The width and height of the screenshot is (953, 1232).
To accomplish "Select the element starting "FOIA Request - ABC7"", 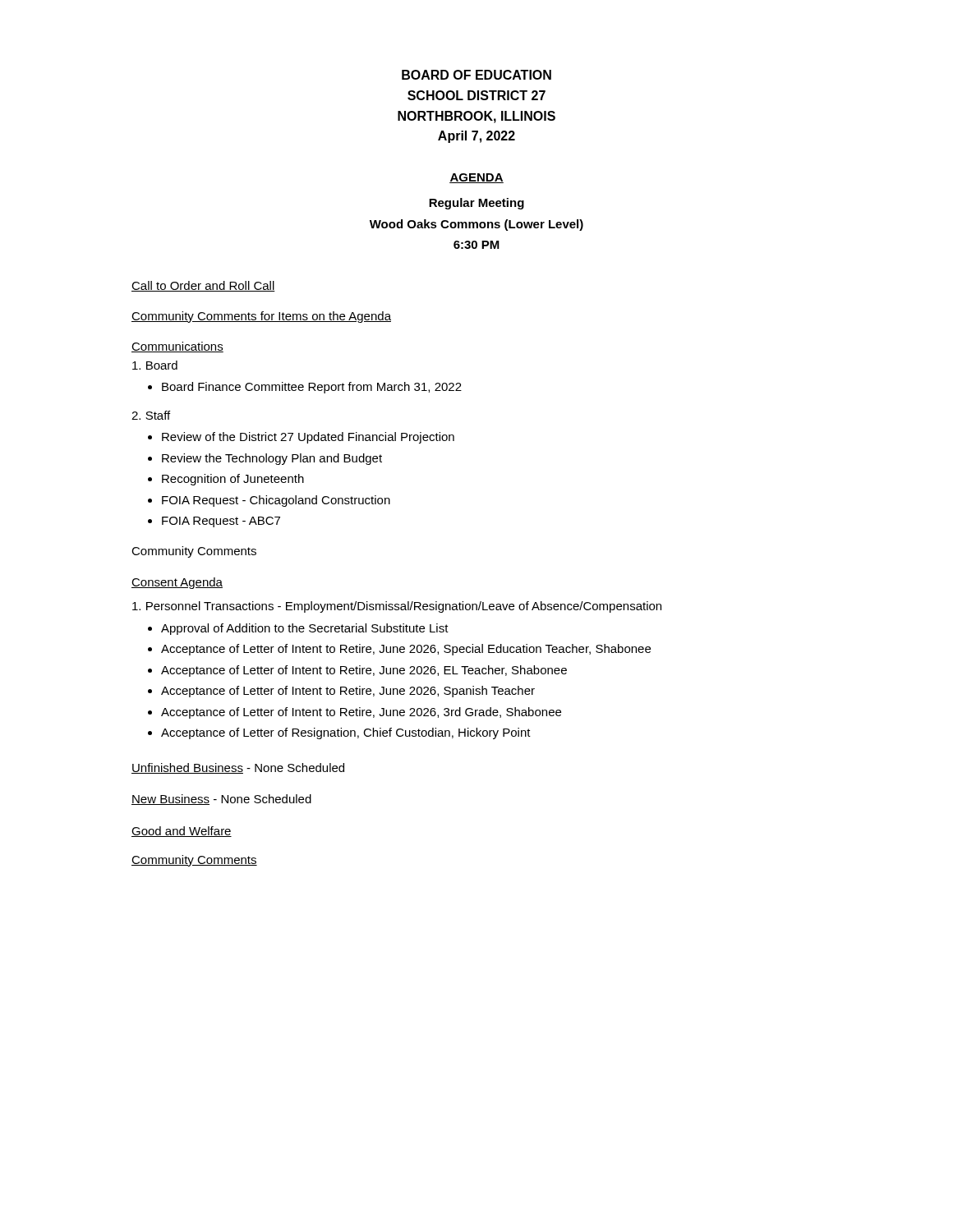I will click(x=221, y=520).
